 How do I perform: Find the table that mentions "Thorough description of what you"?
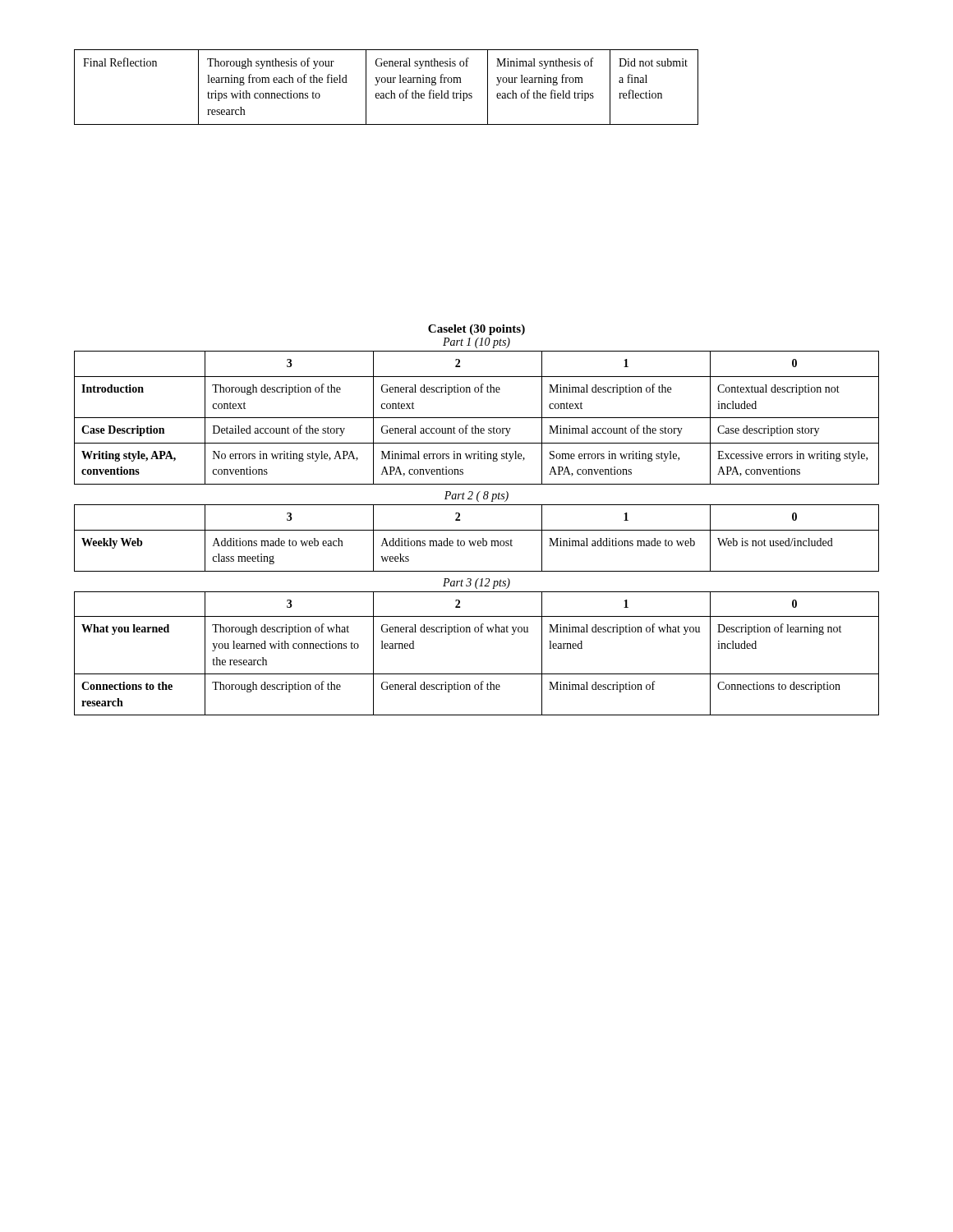tap(476, 653)
